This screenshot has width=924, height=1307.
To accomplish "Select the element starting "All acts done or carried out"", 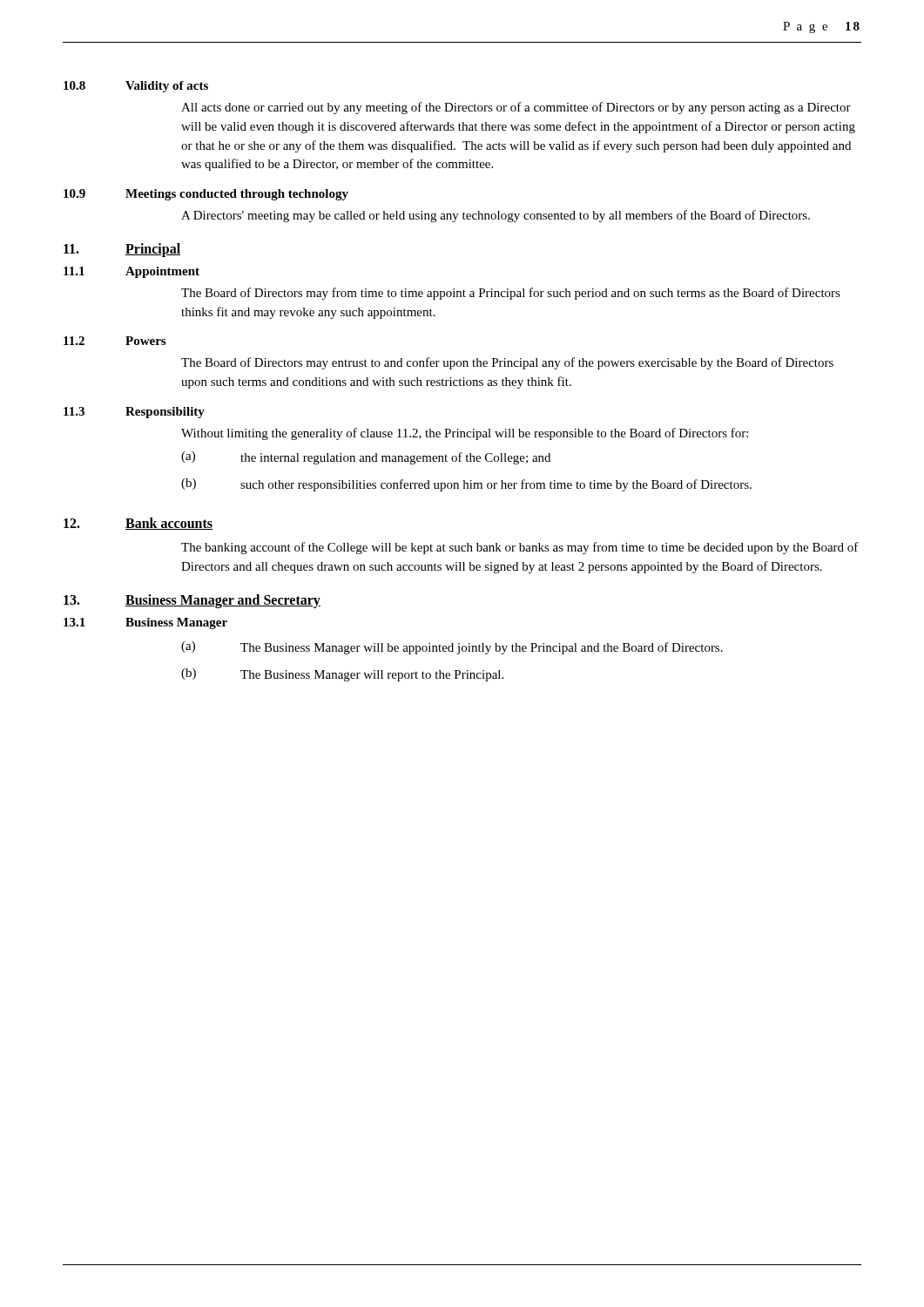I will tap(518, 136).
